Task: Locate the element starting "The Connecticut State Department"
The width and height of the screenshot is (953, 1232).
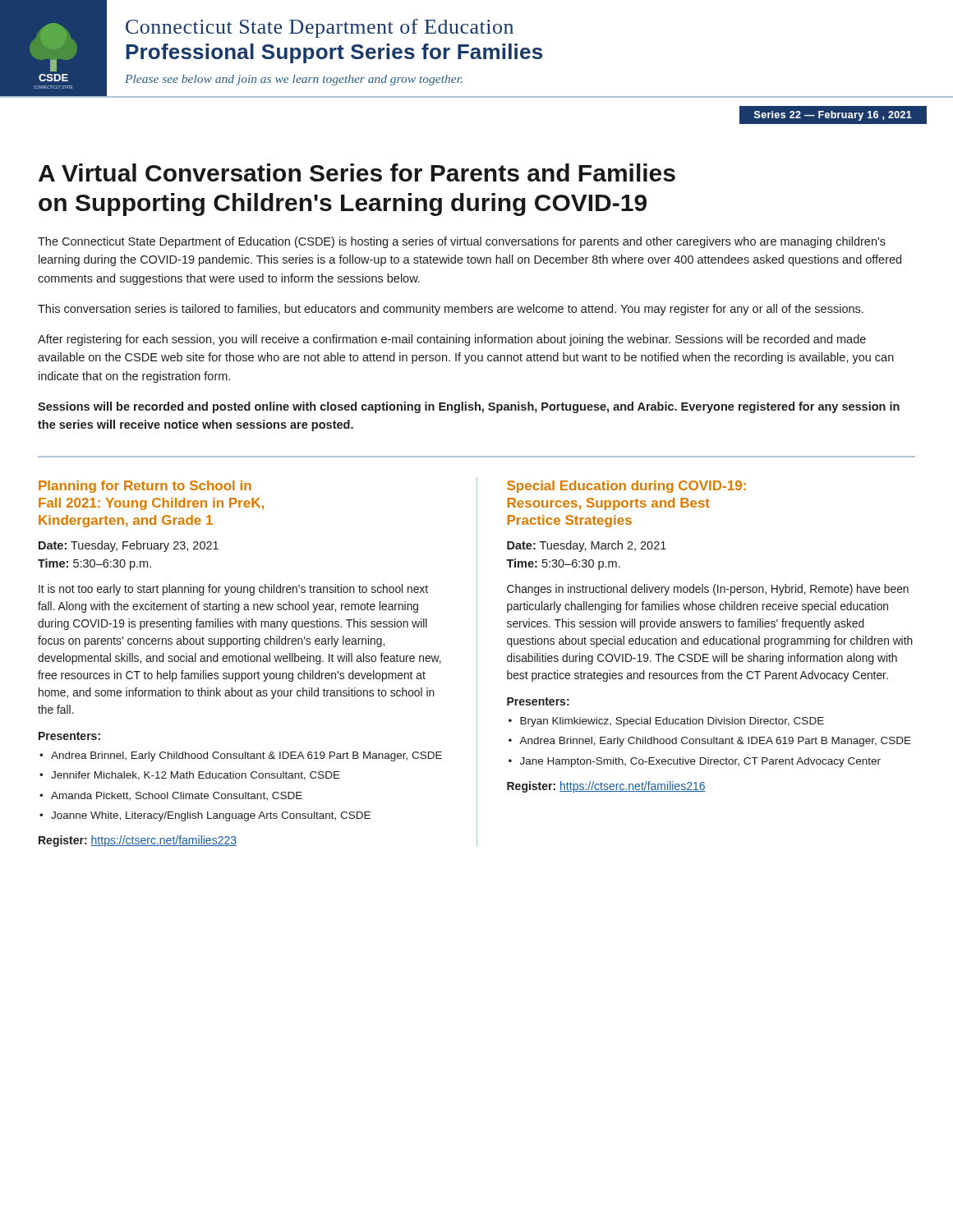Action: (476, 260)
